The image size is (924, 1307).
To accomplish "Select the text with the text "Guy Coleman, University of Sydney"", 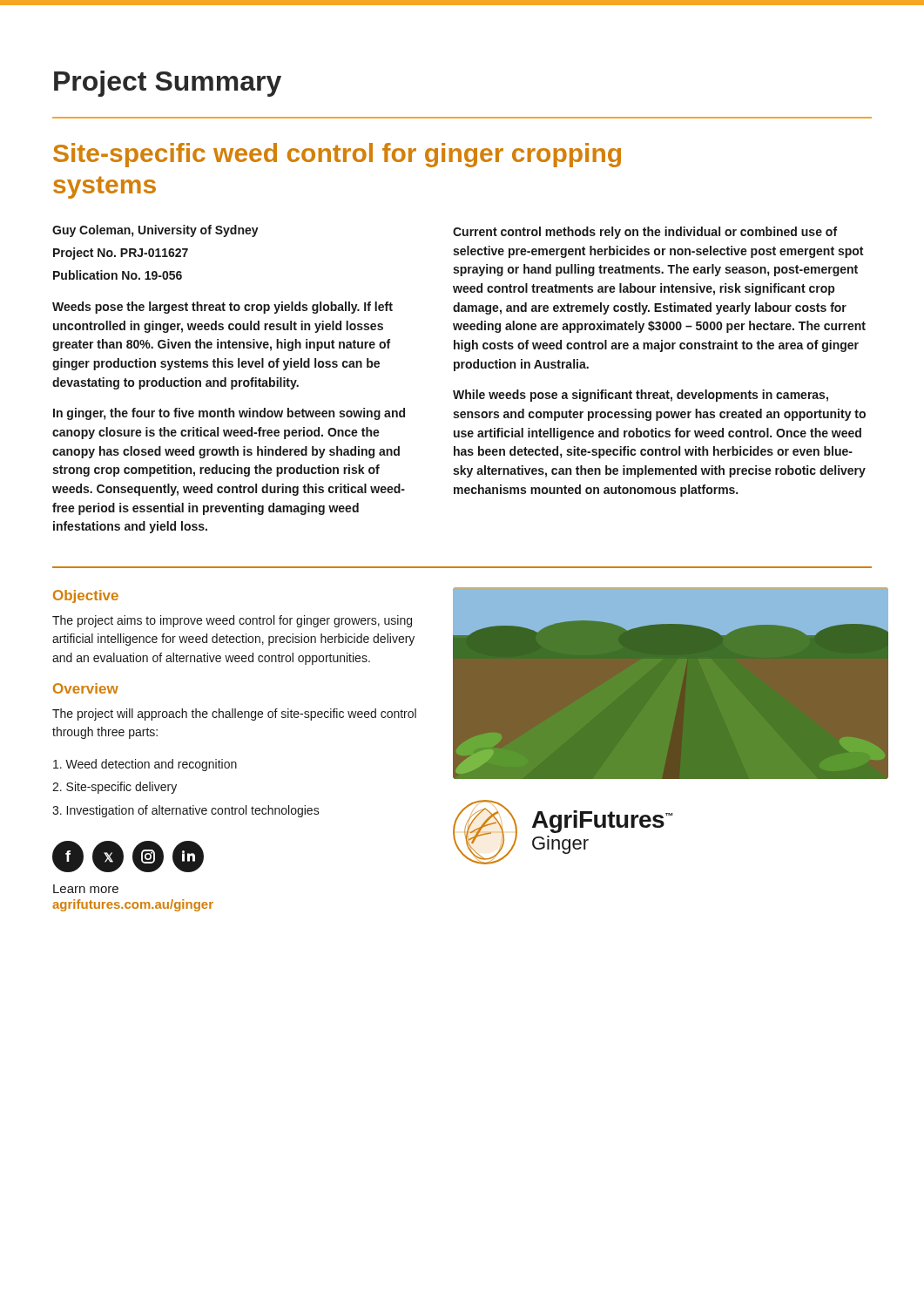I will pyautogui.click(x=155, y=230).
